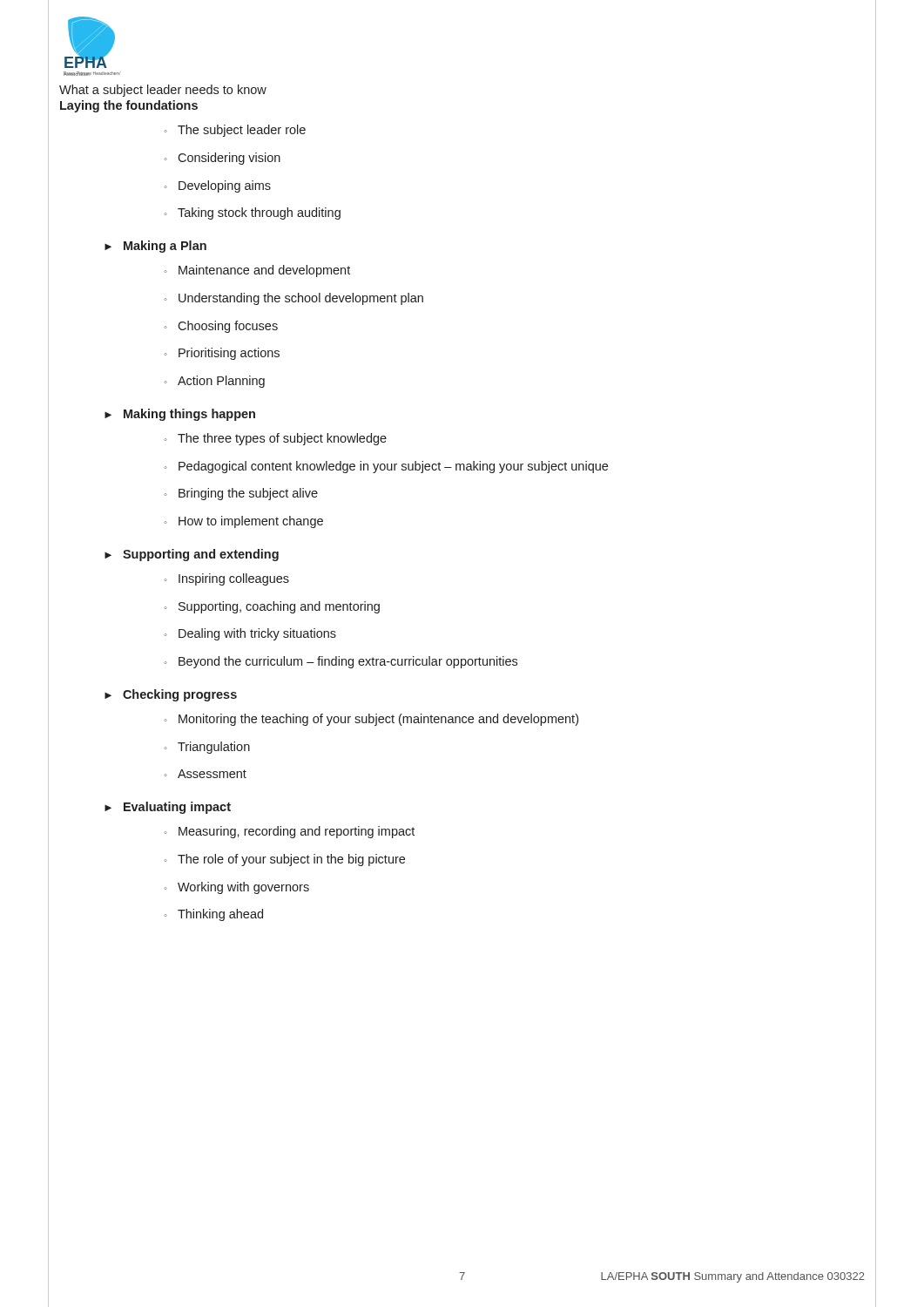
Task: Click on the list item containing "◦ The role of"
Action: click(x=285, y=860)
